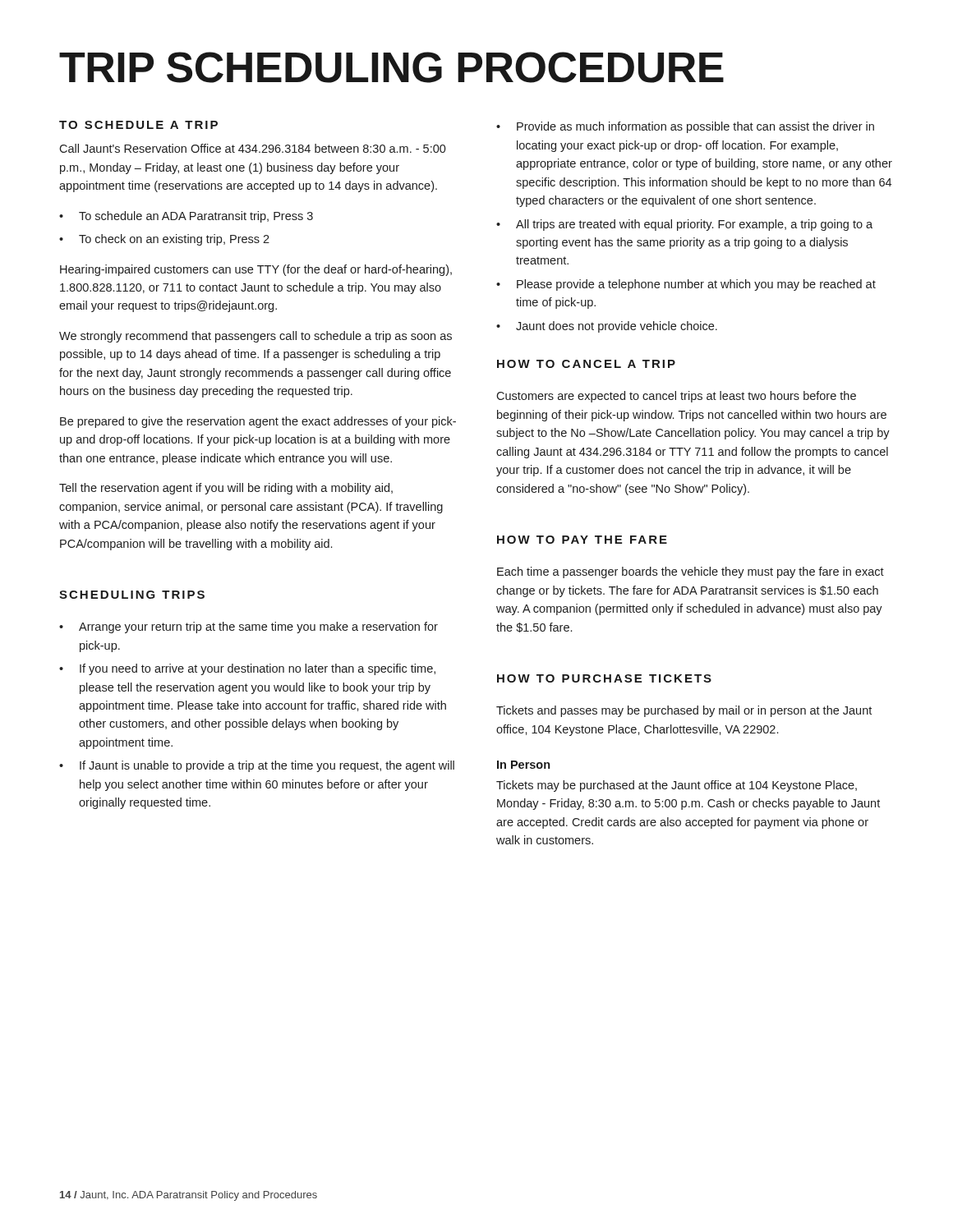Find the region starting "Hearing-impaired customers can"
Image resolution: width=953 pixels, height=1232 pixels.
[x=256, y=287]
